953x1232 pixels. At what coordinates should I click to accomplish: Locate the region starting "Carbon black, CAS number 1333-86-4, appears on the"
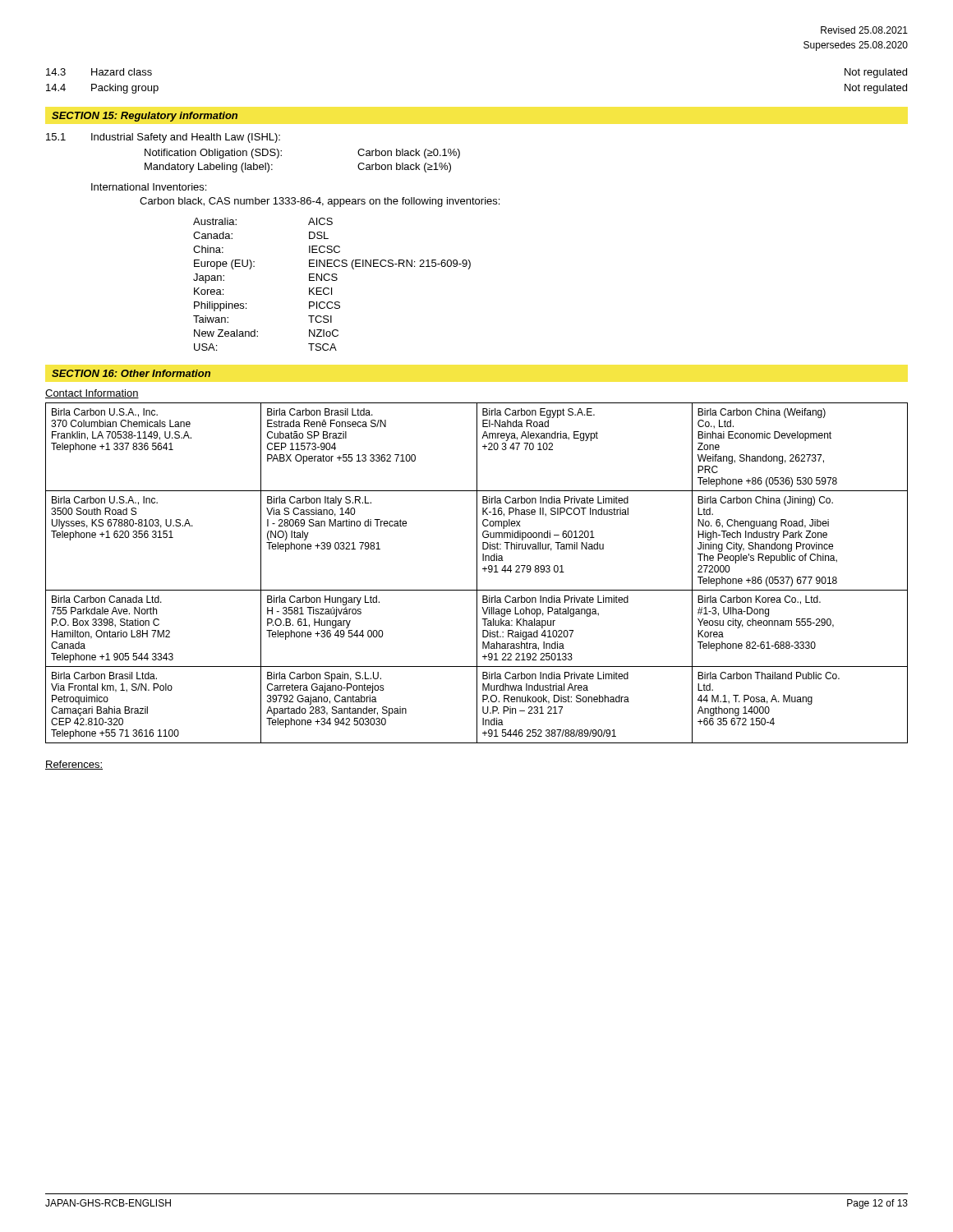coord(320,201)
